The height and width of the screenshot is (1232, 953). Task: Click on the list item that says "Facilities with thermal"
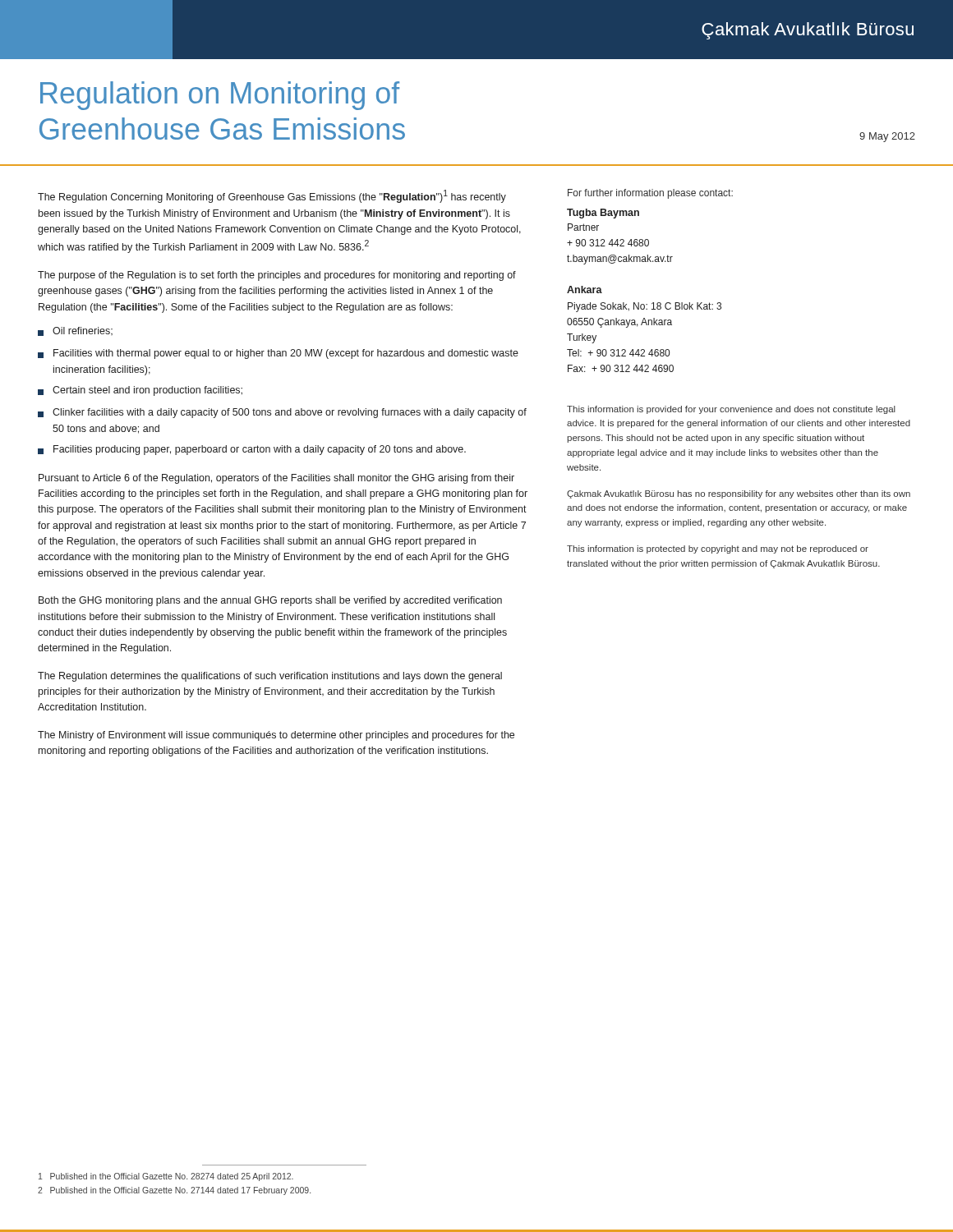(284, 362)
